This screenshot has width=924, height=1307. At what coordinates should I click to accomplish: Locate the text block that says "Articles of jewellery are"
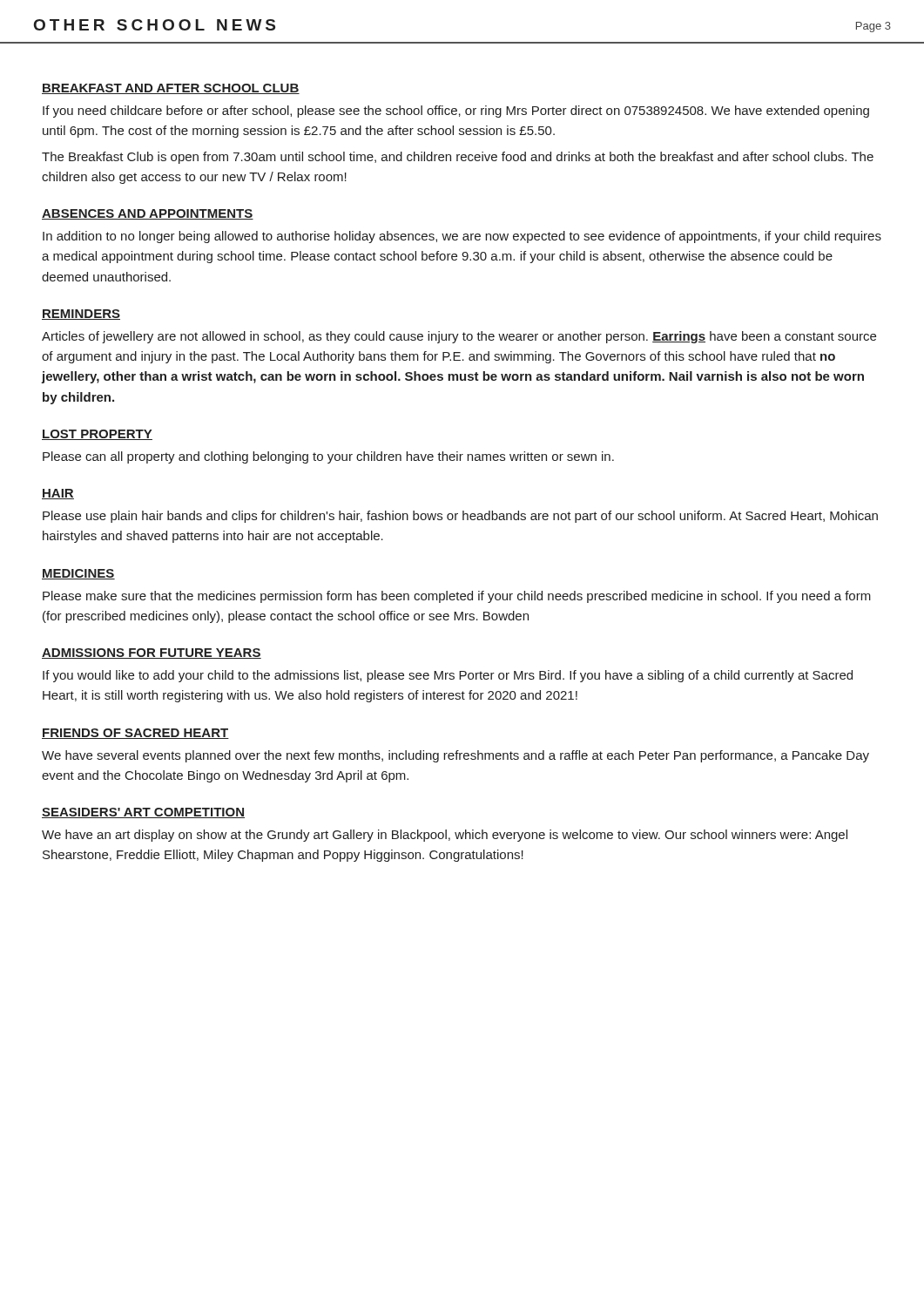459,366
